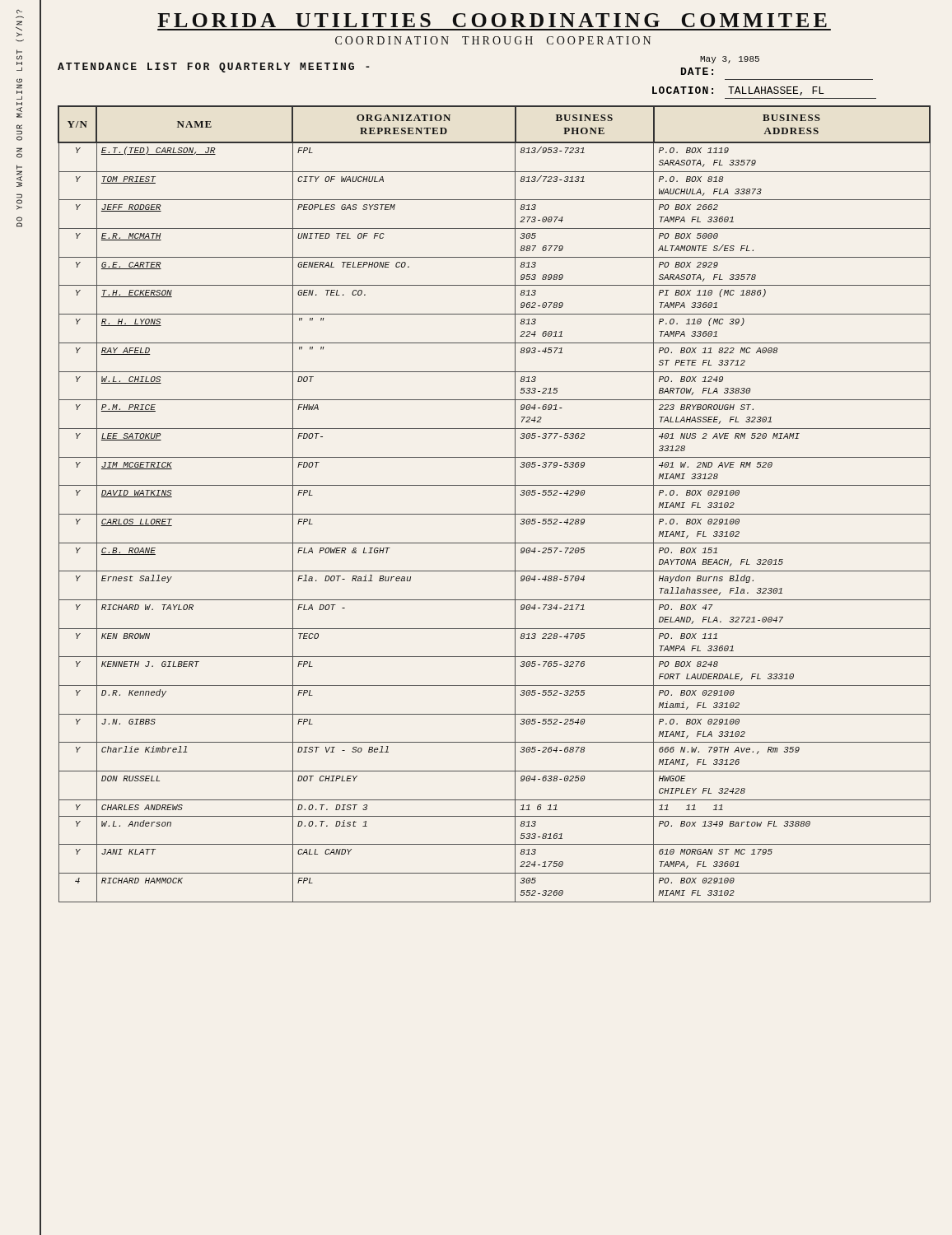Find the text block that says "ATTENDANCE LIST FOR"
952x1235 pixels.
pos(221,65)
